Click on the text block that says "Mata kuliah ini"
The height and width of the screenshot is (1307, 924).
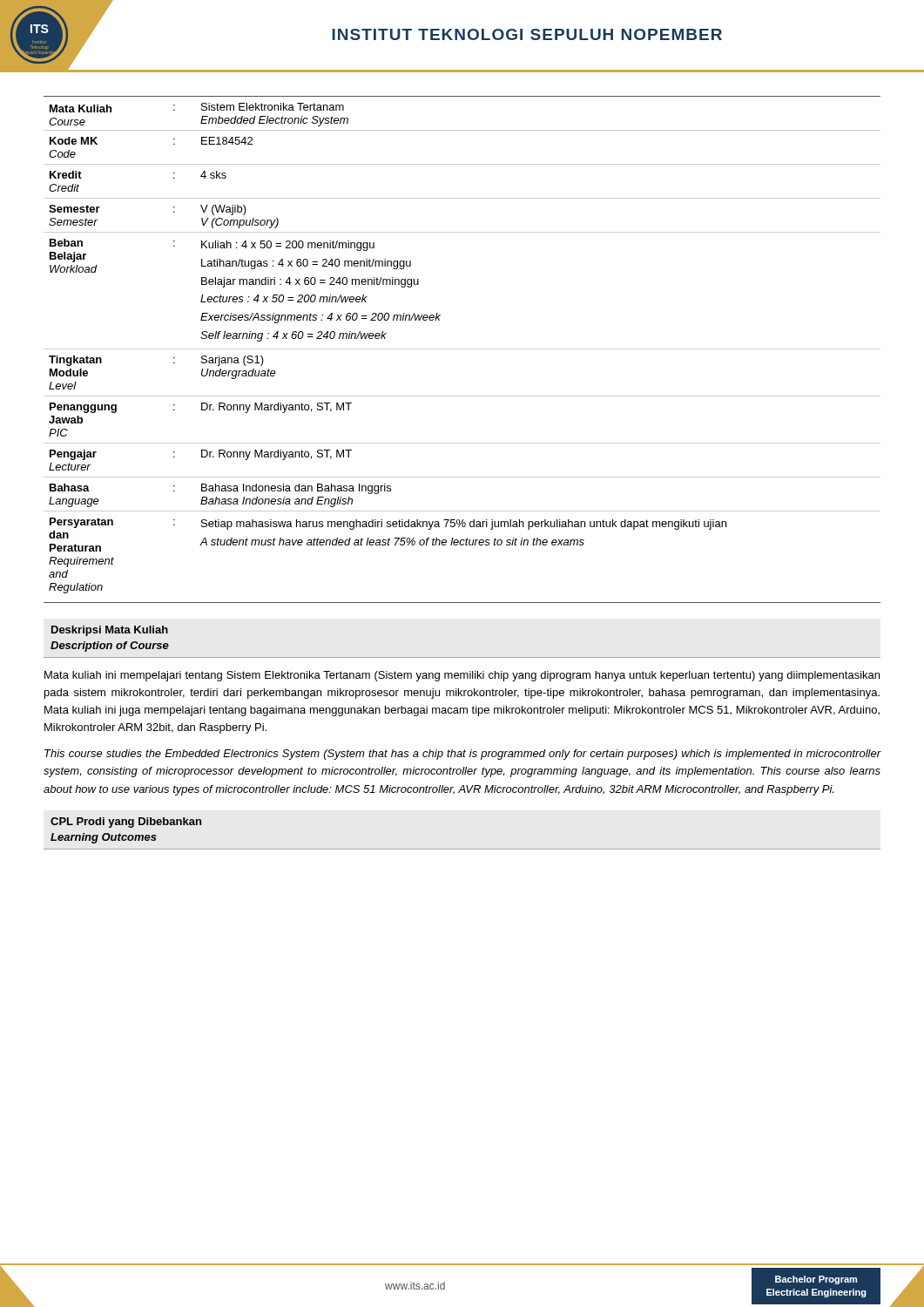coord(462,701)
